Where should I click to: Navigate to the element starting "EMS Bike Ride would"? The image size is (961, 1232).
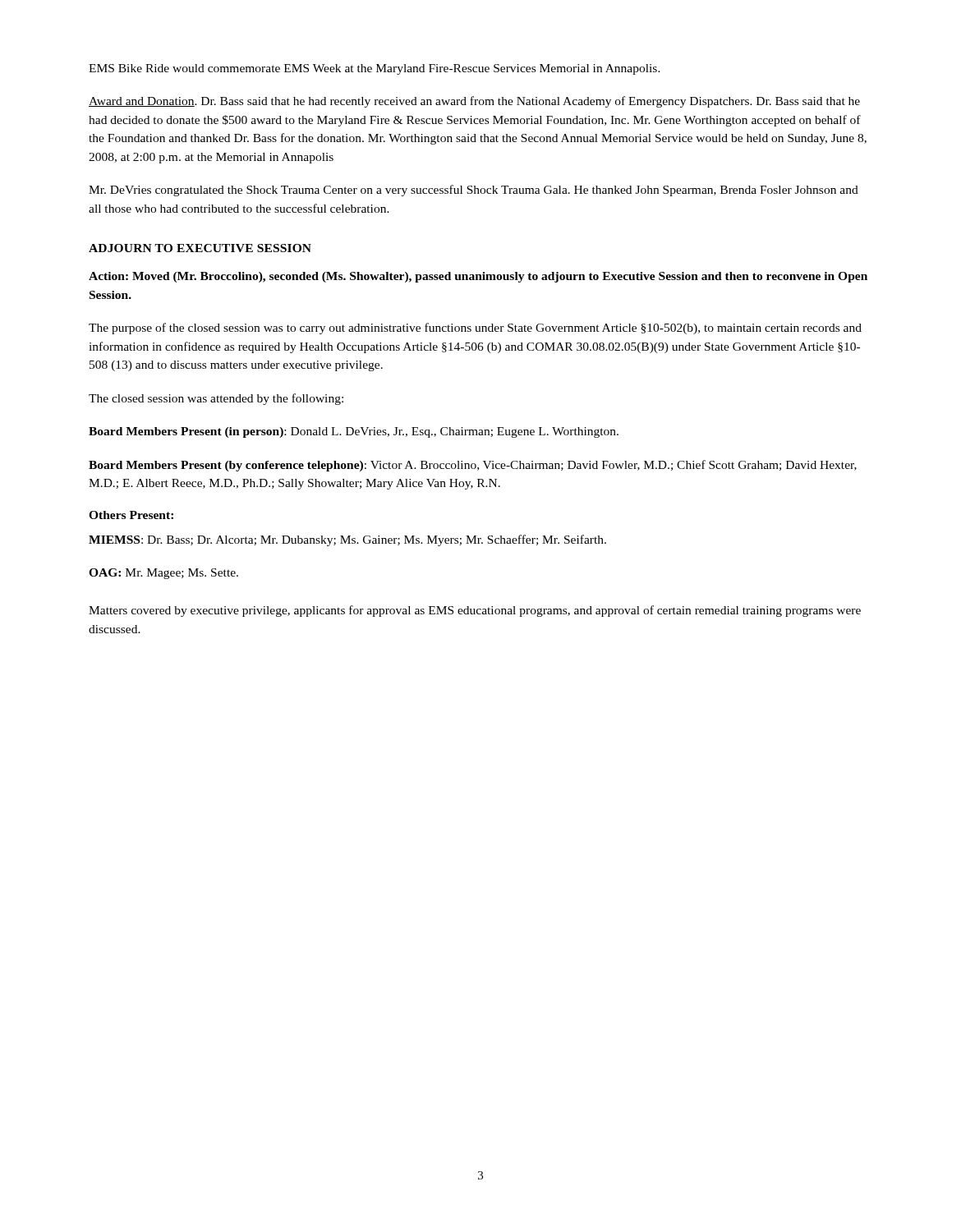coord(375,68)
